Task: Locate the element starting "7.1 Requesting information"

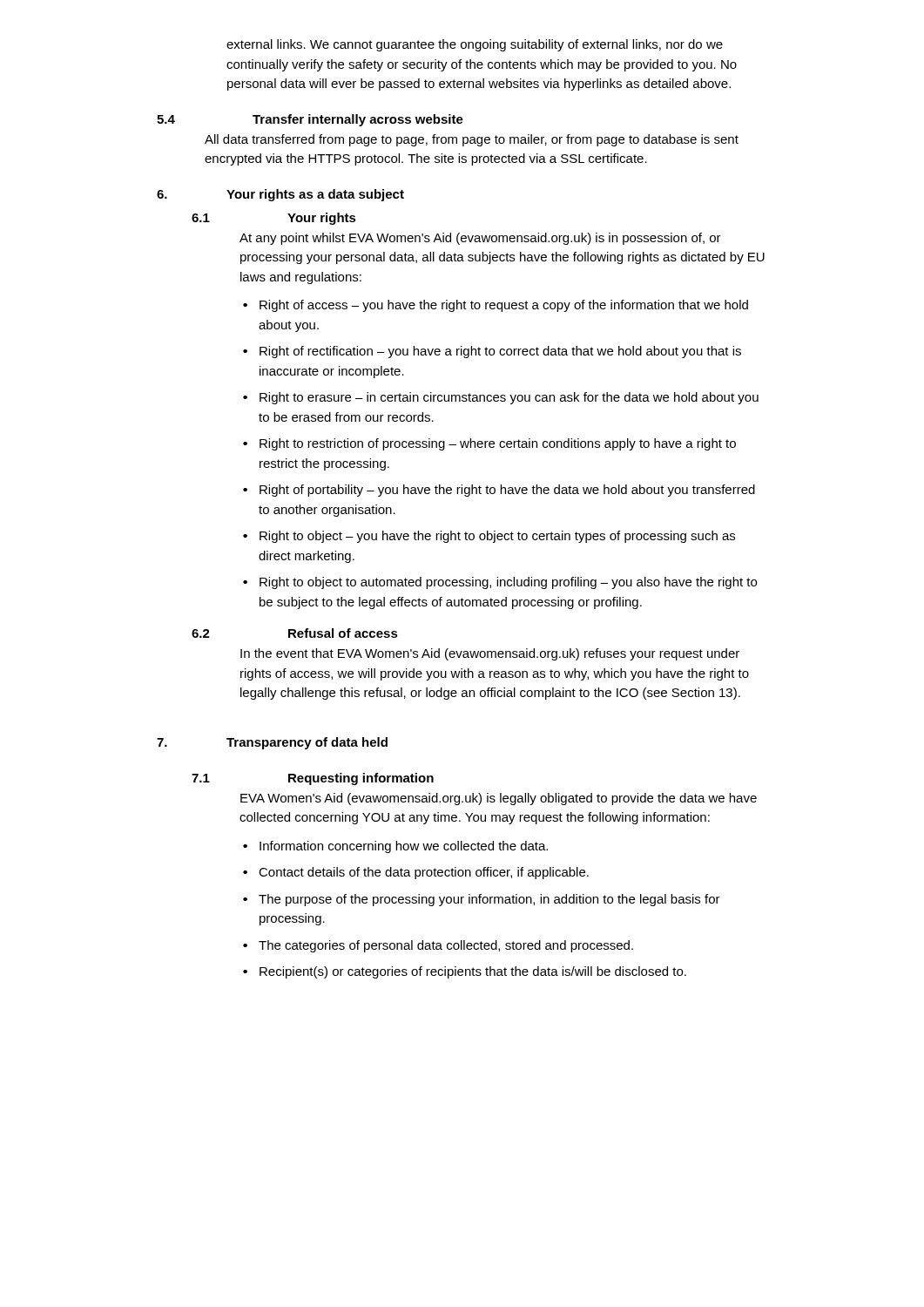Action: (313, 777)
